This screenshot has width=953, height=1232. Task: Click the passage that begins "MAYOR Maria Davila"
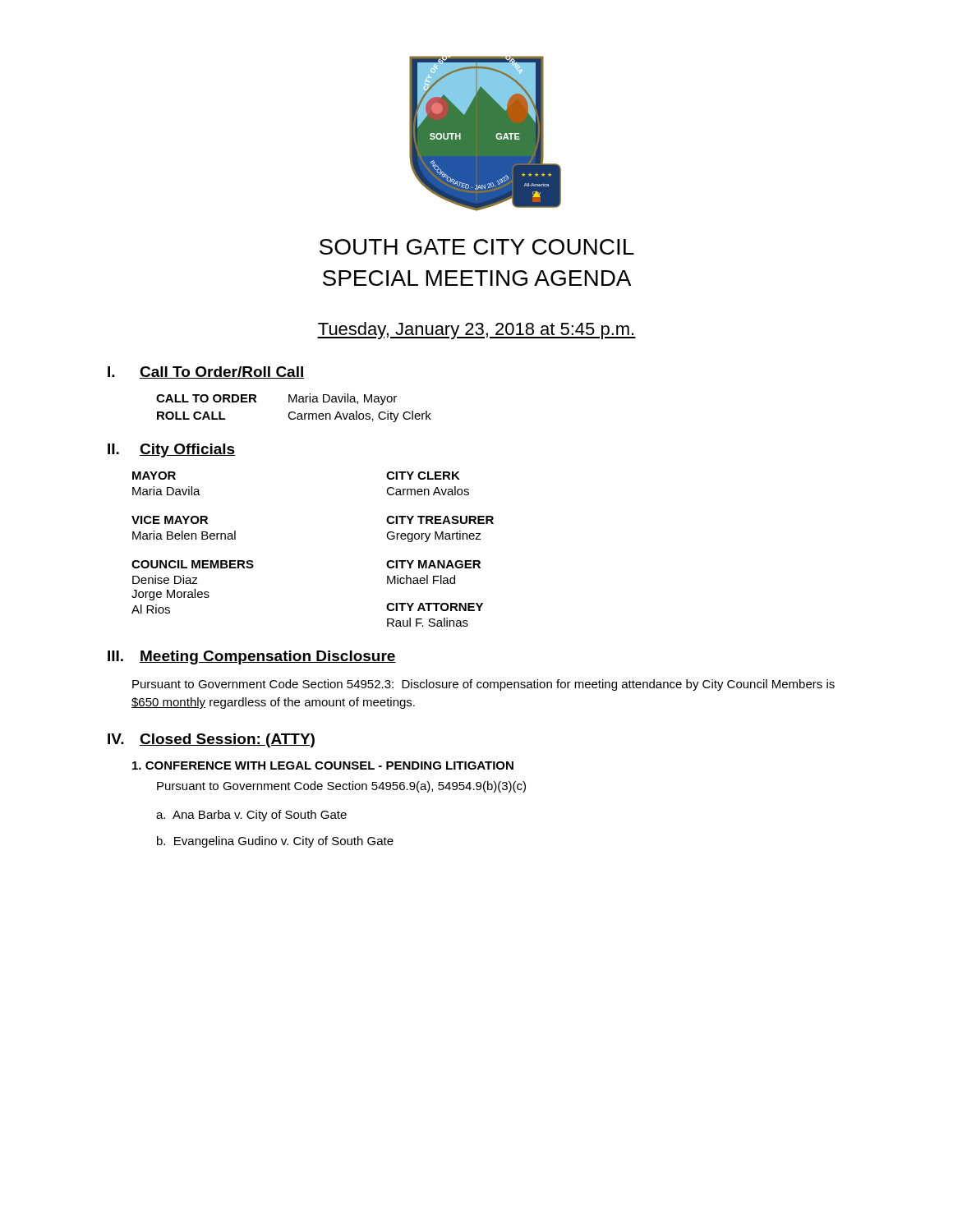point(154,475)
